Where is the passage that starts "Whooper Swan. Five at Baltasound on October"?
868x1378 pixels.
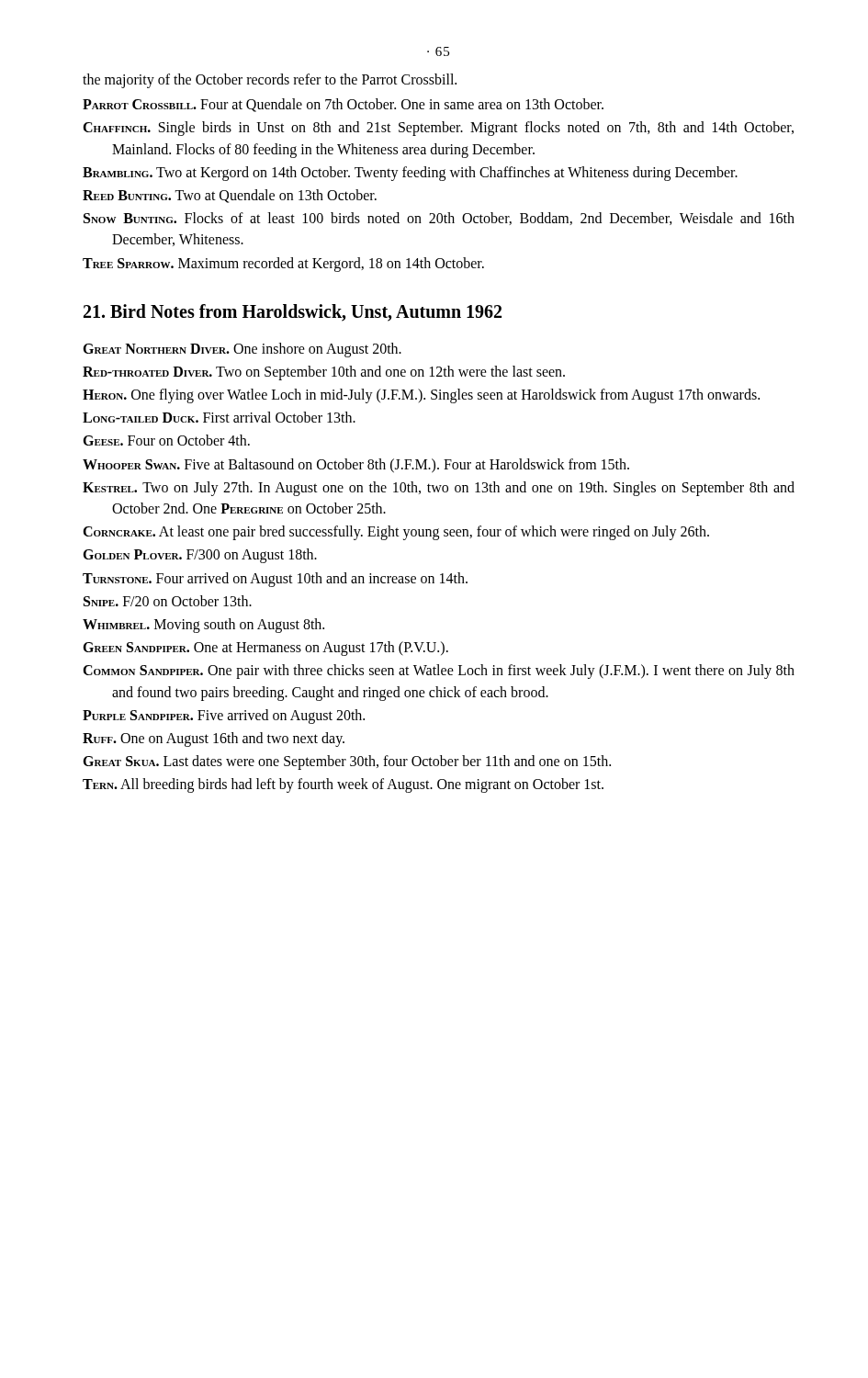[x=356, y=464]
